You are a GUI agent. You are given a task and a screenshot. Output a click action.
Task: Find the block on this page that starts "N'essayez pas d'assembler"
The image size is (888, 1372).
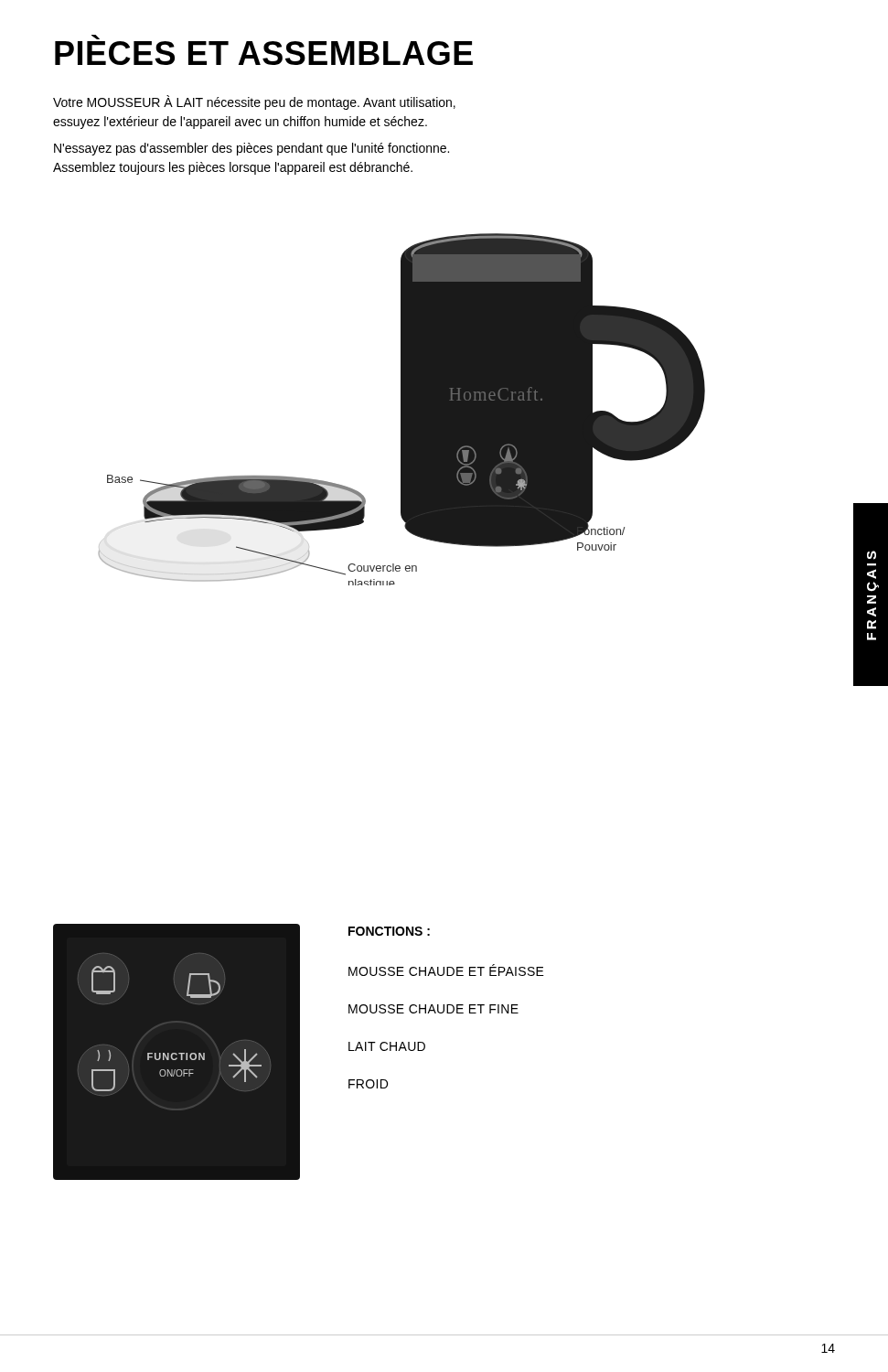252,158
